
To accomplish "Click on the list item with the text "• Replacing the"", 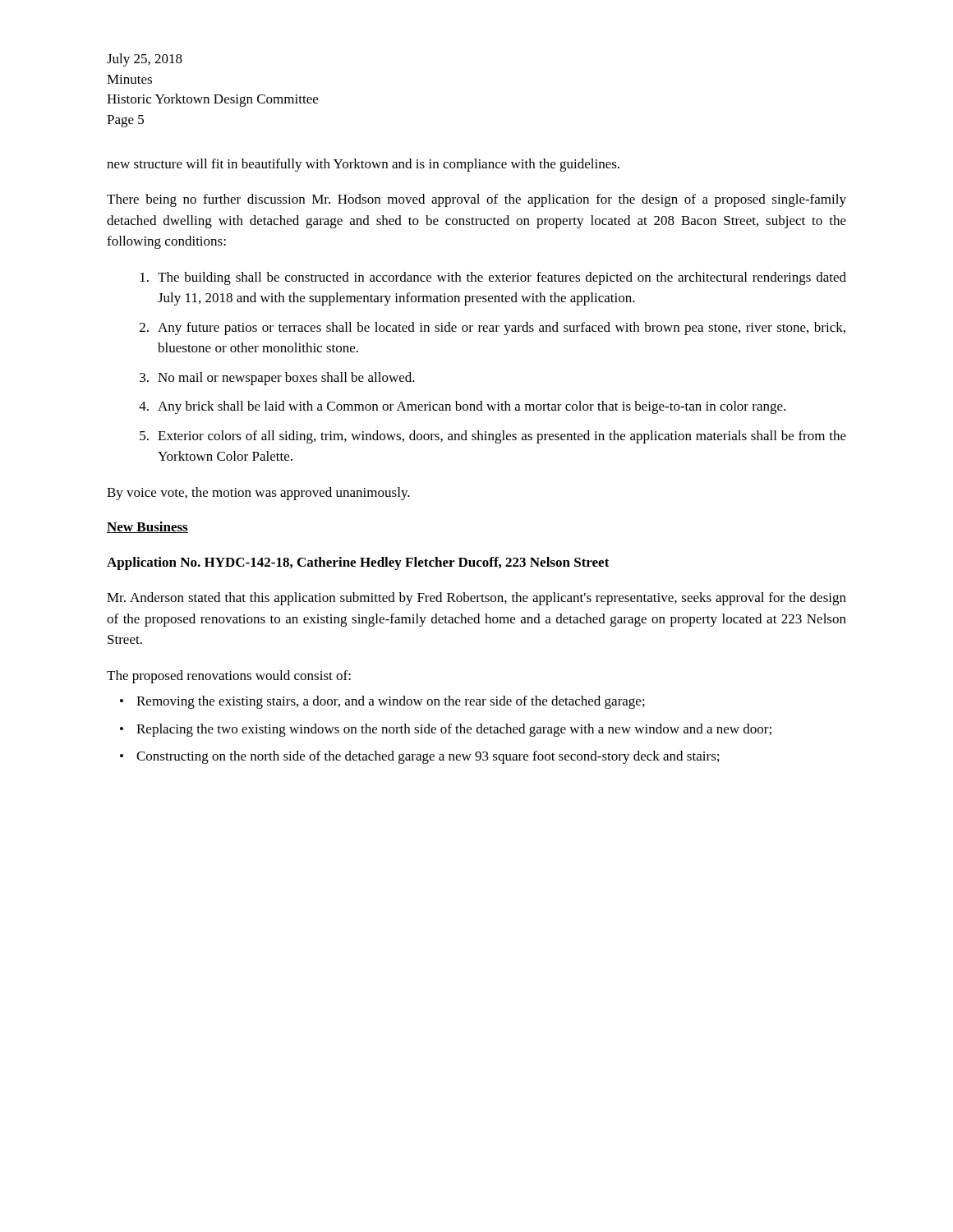I will tap(476, 729).
